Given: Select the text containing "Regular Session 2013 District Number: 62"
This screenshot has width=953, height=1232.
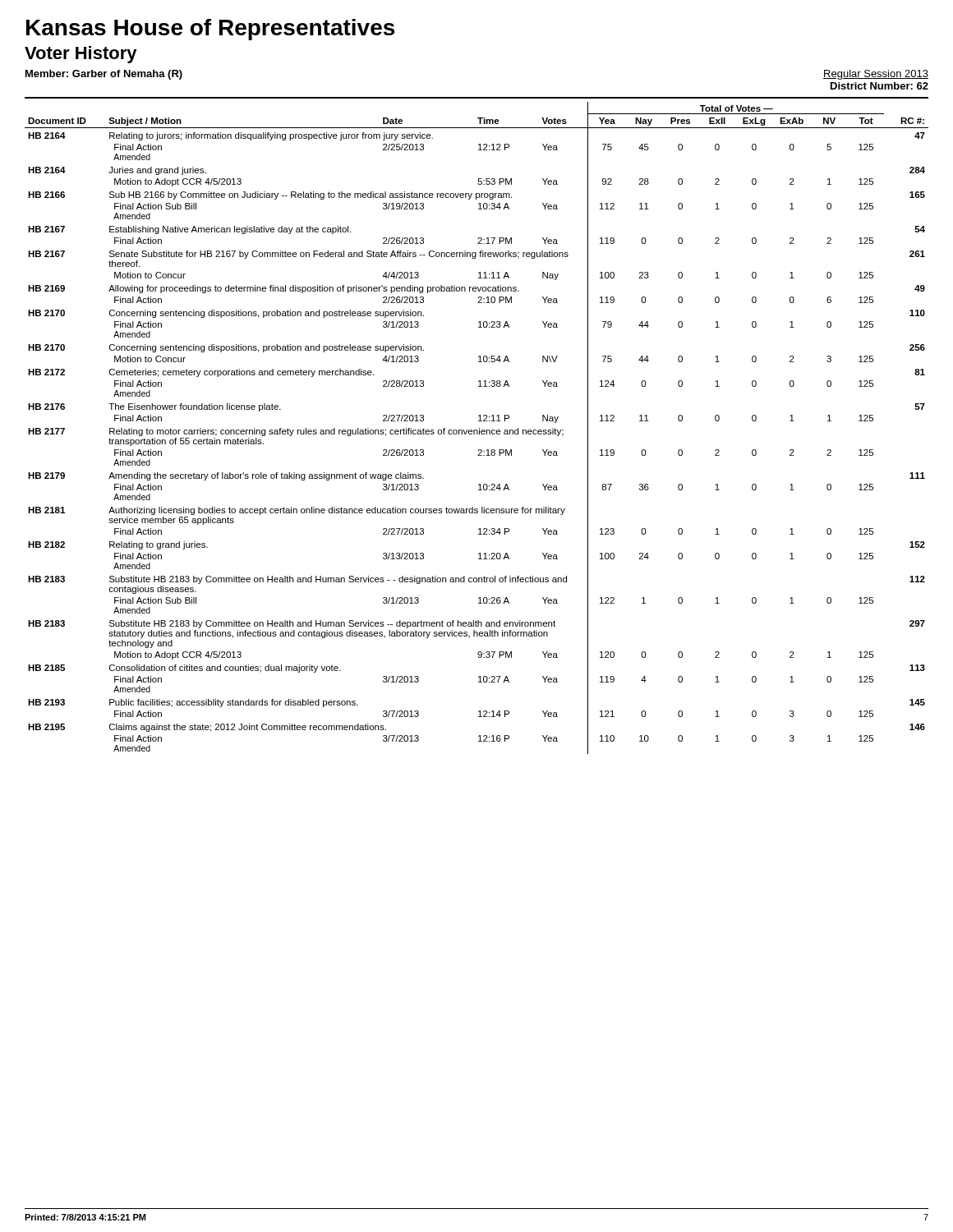Looking at the screenshot, I should point(876,80).
